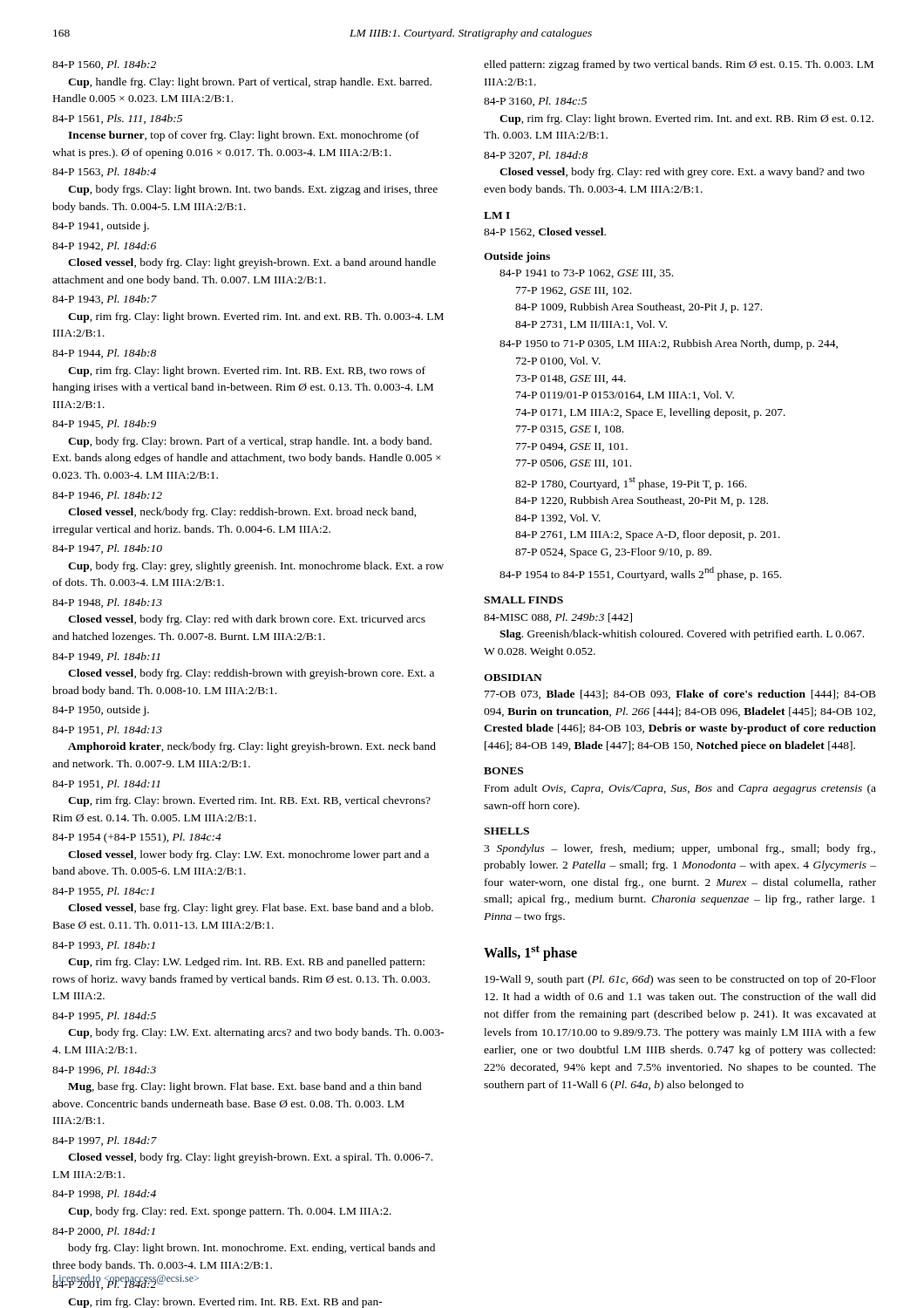Screen dimensions: 1308x924
Task: Click on the text starting "84-P 1951, Pl. 184d:11 Cup,"
Action: point(241,800)
